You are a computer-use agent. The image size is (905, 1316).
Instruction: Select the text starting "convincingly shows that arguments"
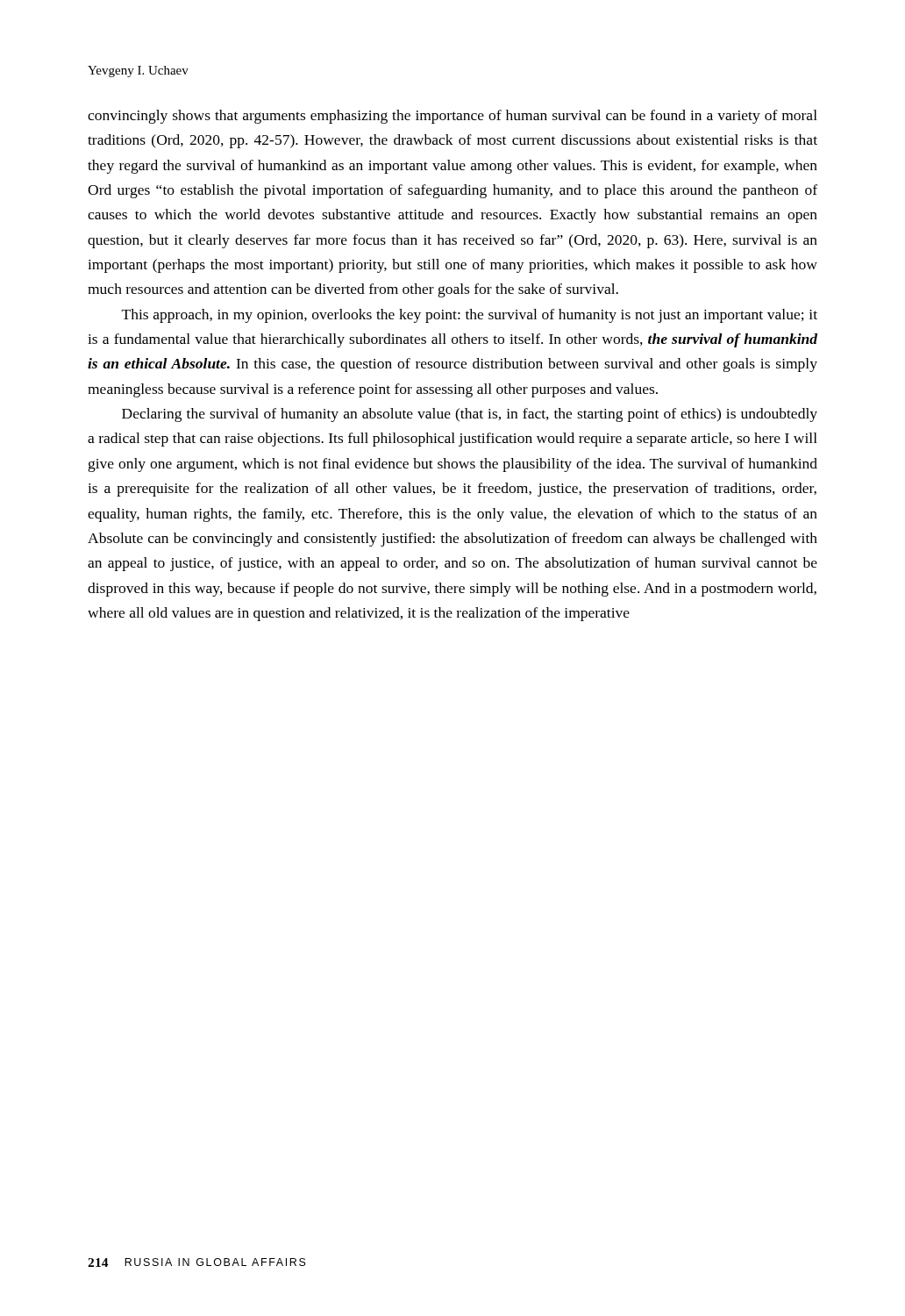pyautogui.click(x=452, y=364)
